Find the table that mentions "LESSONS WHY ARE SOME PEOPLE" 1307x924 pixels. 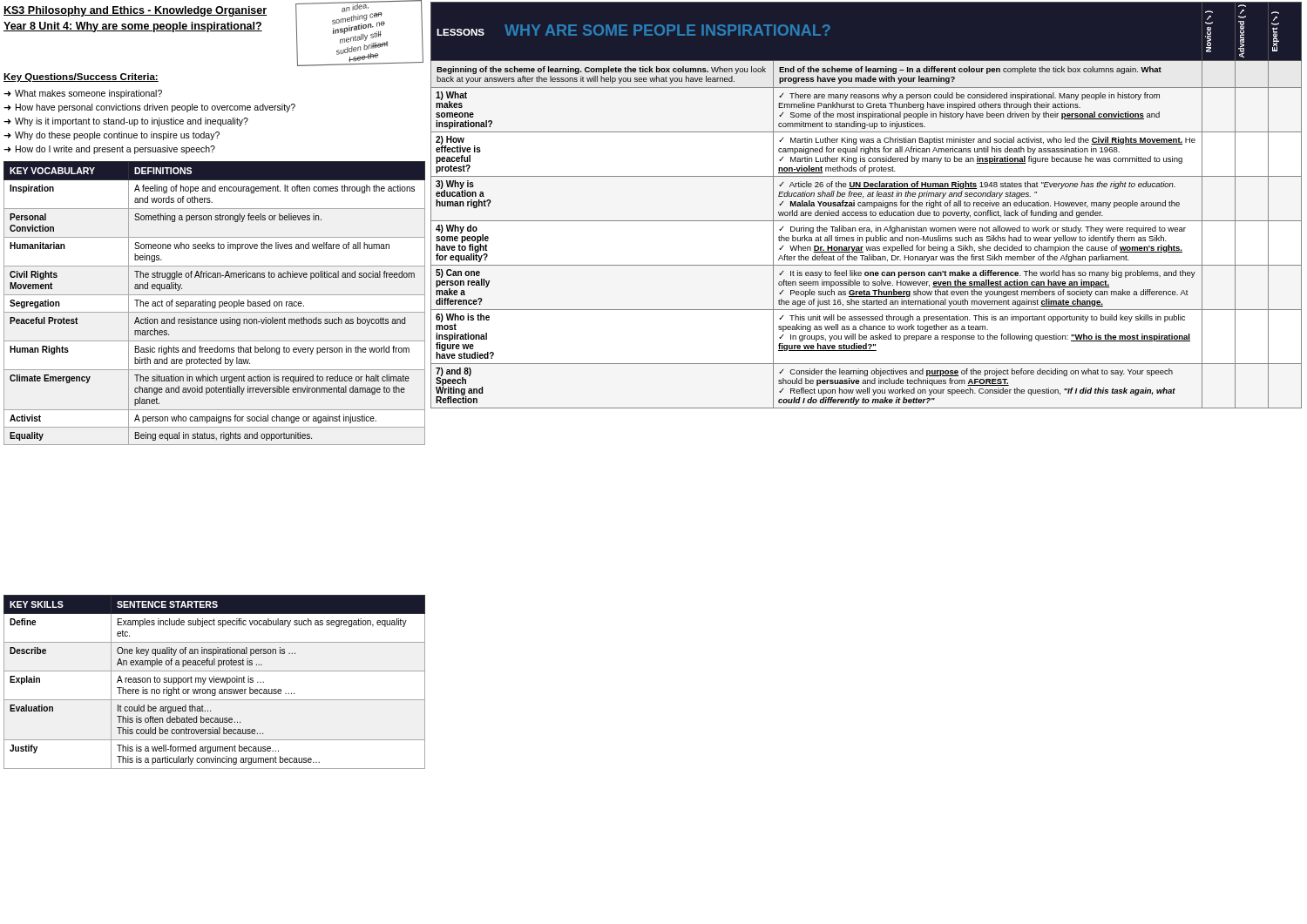click(x=866, y=205)
